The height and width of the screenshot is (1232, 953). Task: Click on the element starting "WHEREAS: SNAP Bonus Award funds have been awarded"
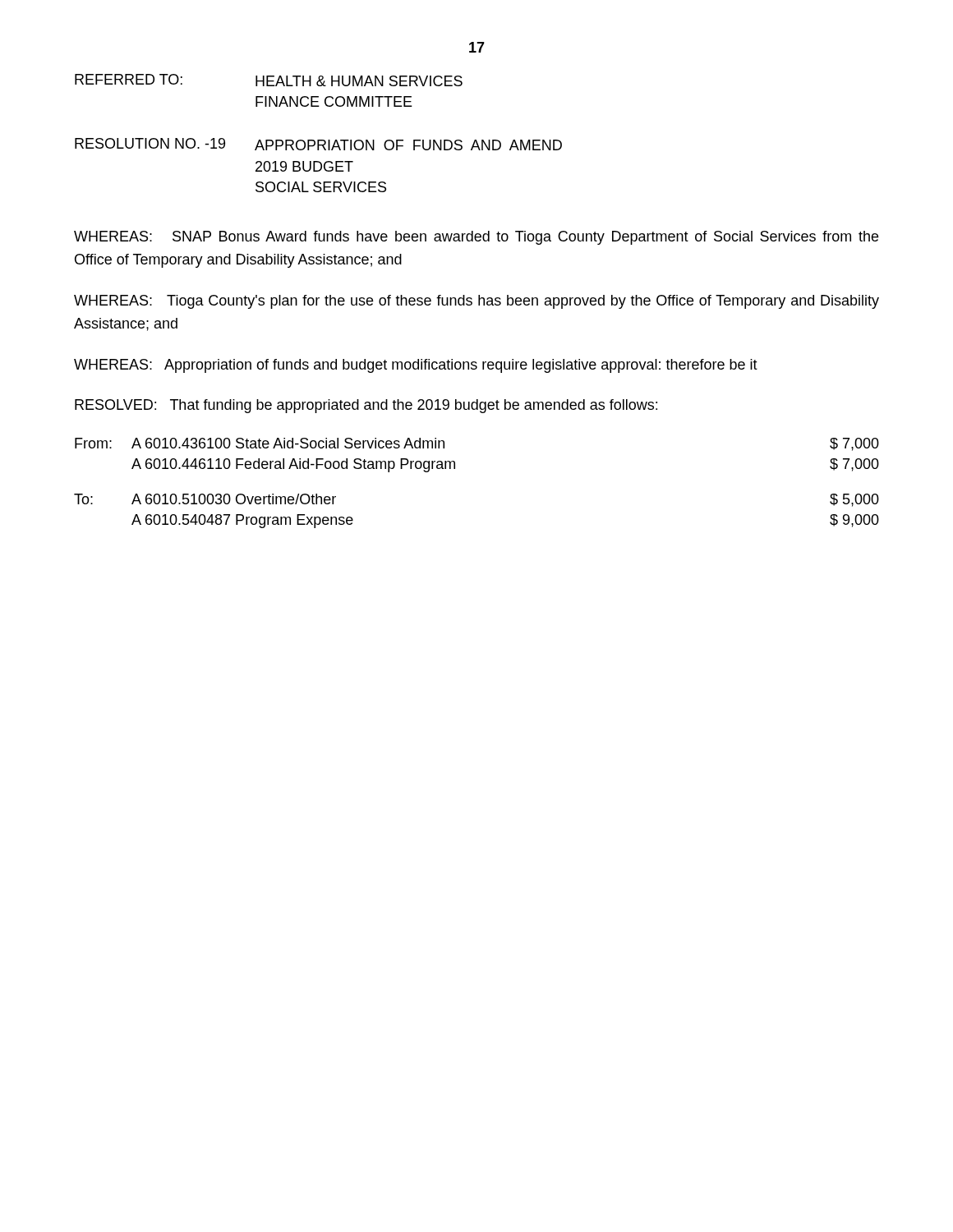tap(476, 248)
